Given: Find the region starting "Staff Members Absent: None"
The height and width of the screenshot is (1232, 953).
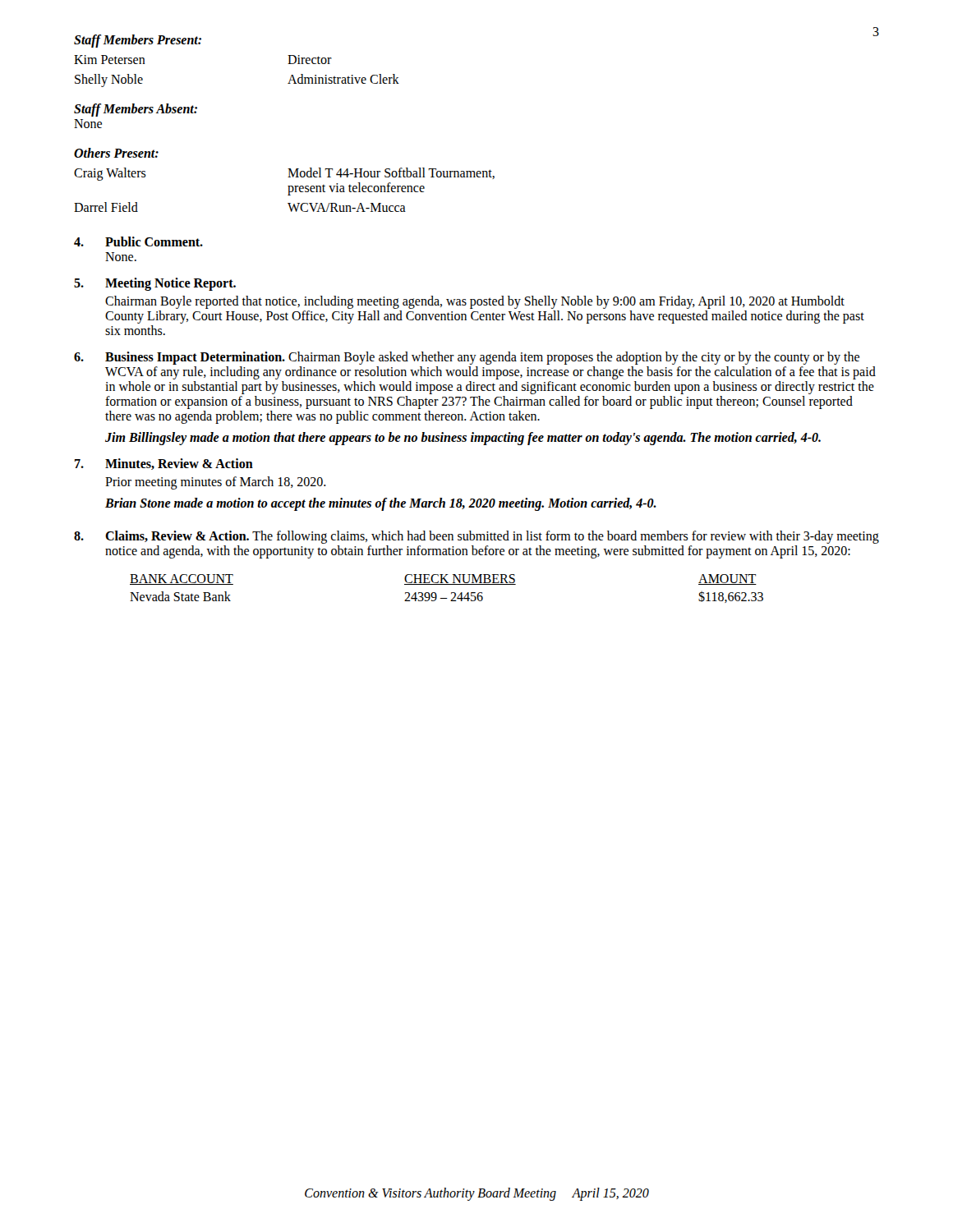Looking at the screenshot, I should click(x=136, y=110).
